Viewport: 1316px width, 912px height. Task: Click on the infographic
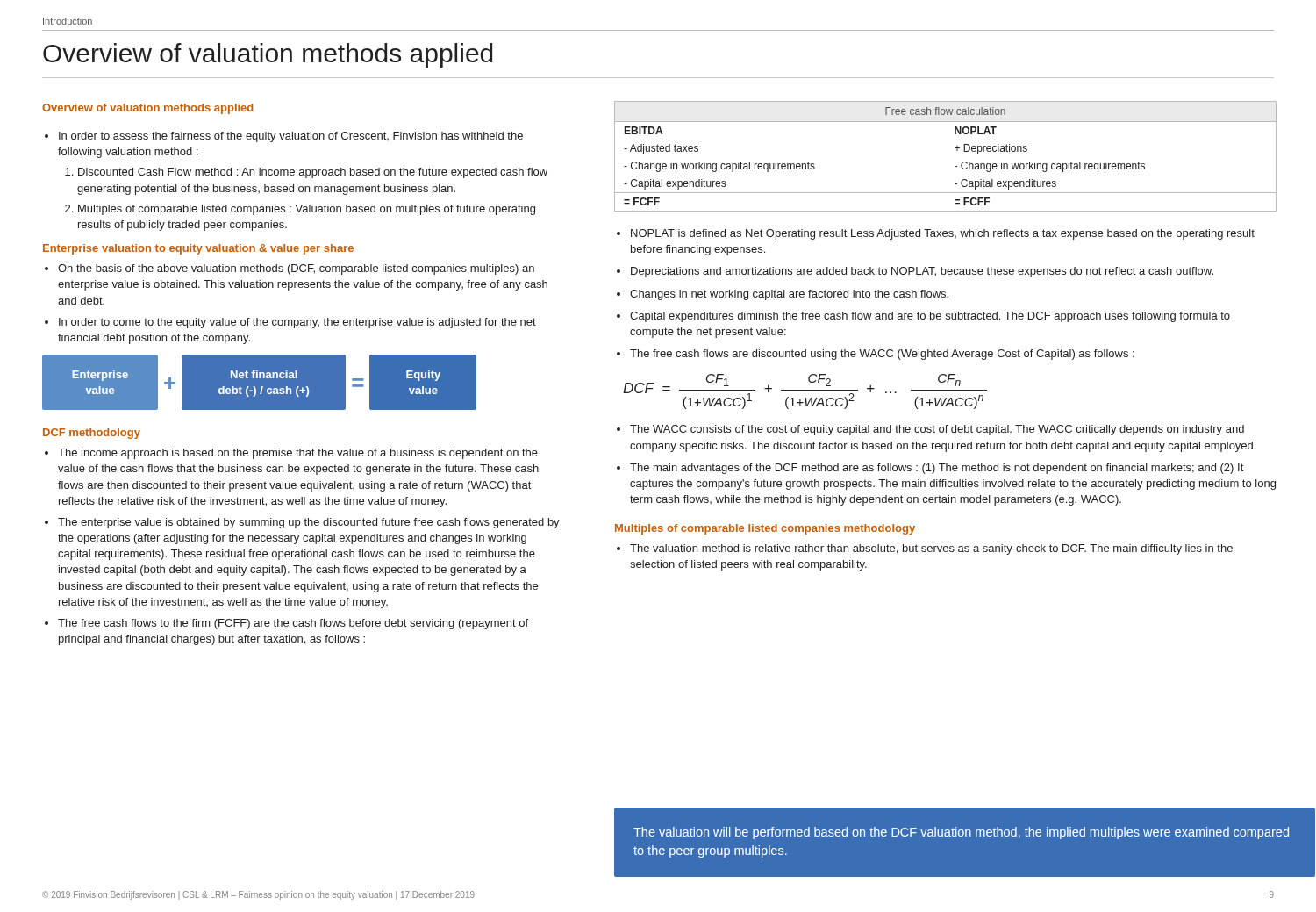pos(301,382)
